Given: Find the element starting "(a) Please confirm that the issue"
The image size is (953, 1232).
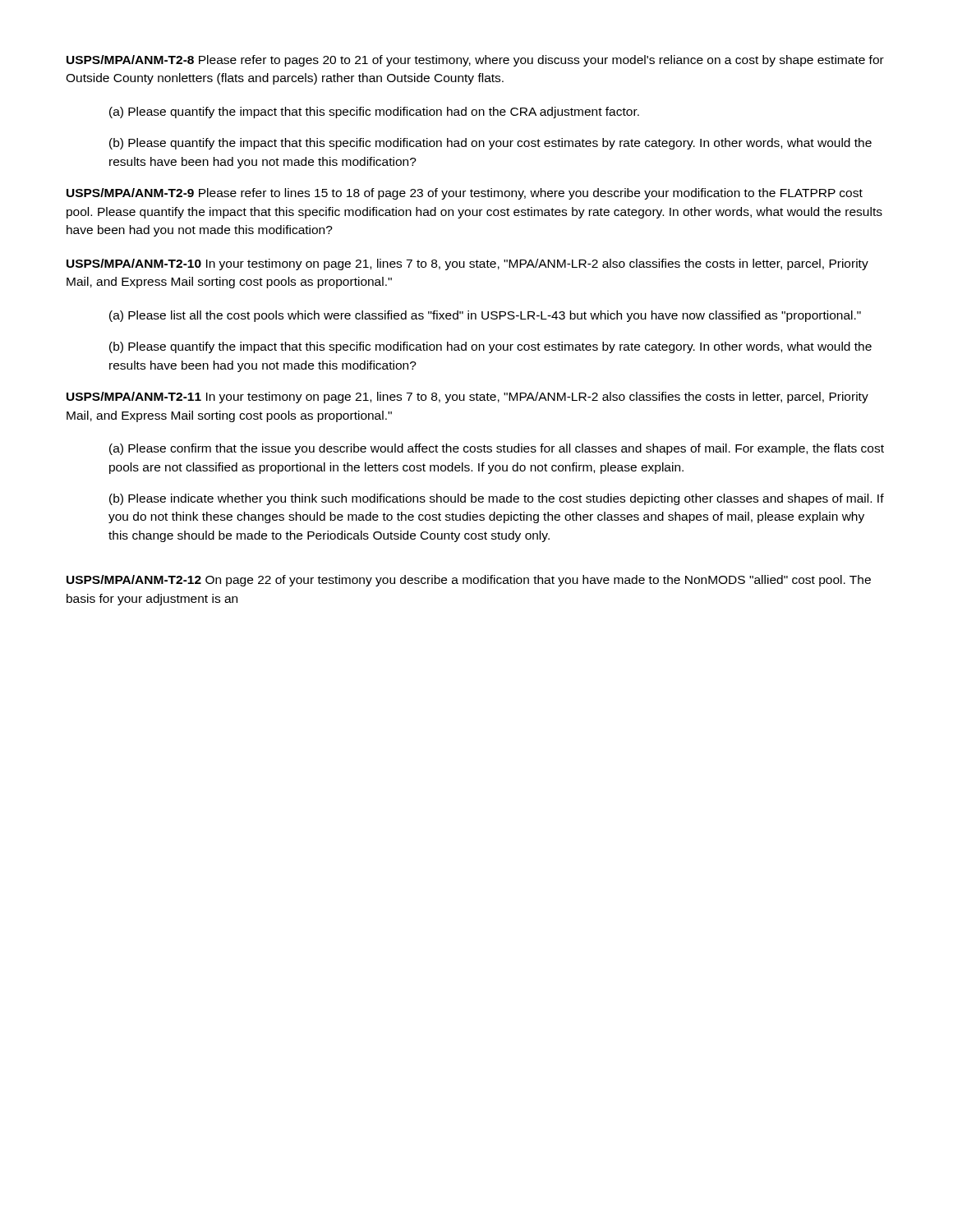Looking at the screenshot, I should tap(496, 457).
